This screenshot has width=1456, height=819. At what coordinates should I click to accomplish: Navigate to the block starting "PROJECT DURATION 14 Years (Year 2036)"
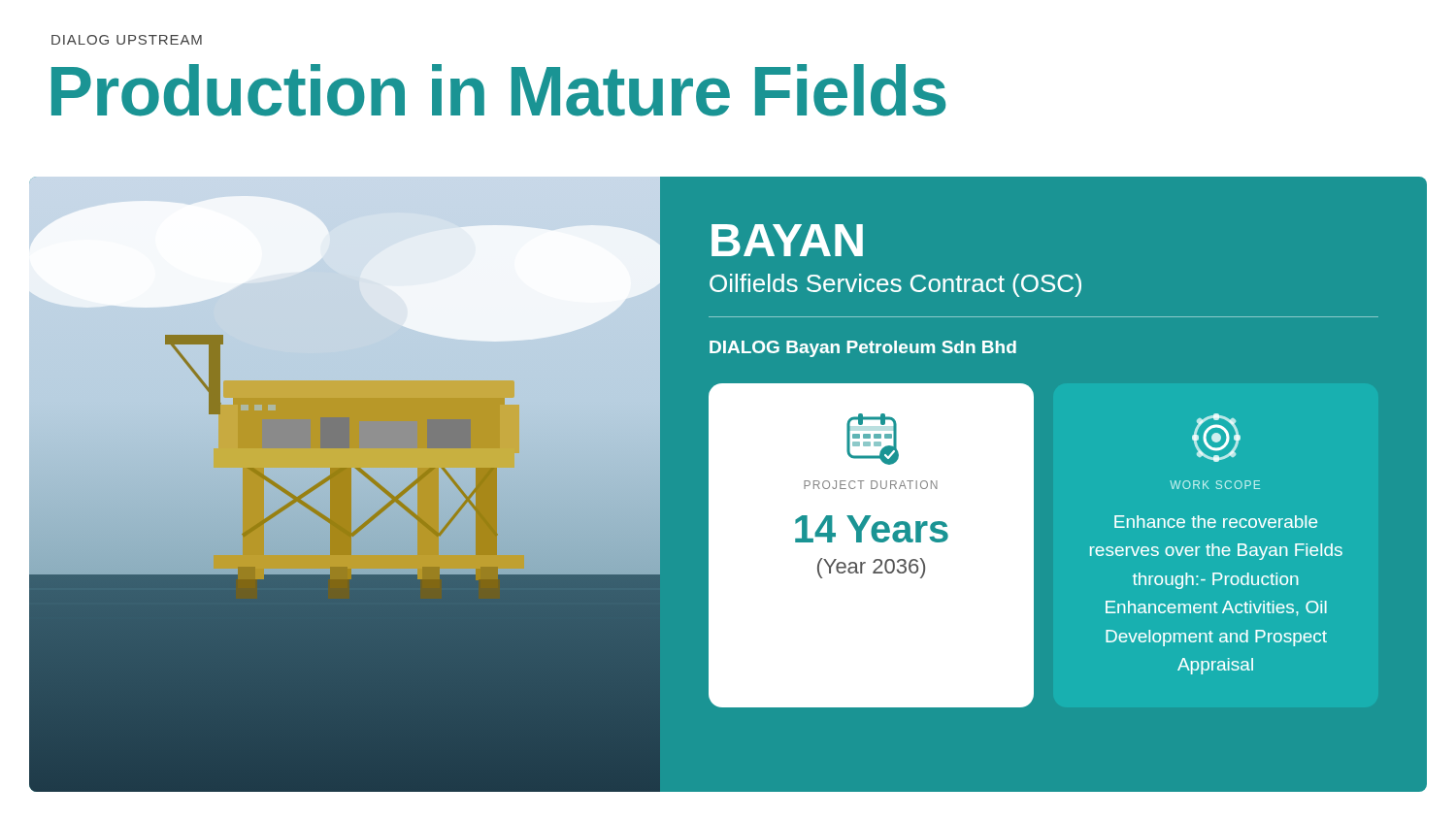coord(871,494)
